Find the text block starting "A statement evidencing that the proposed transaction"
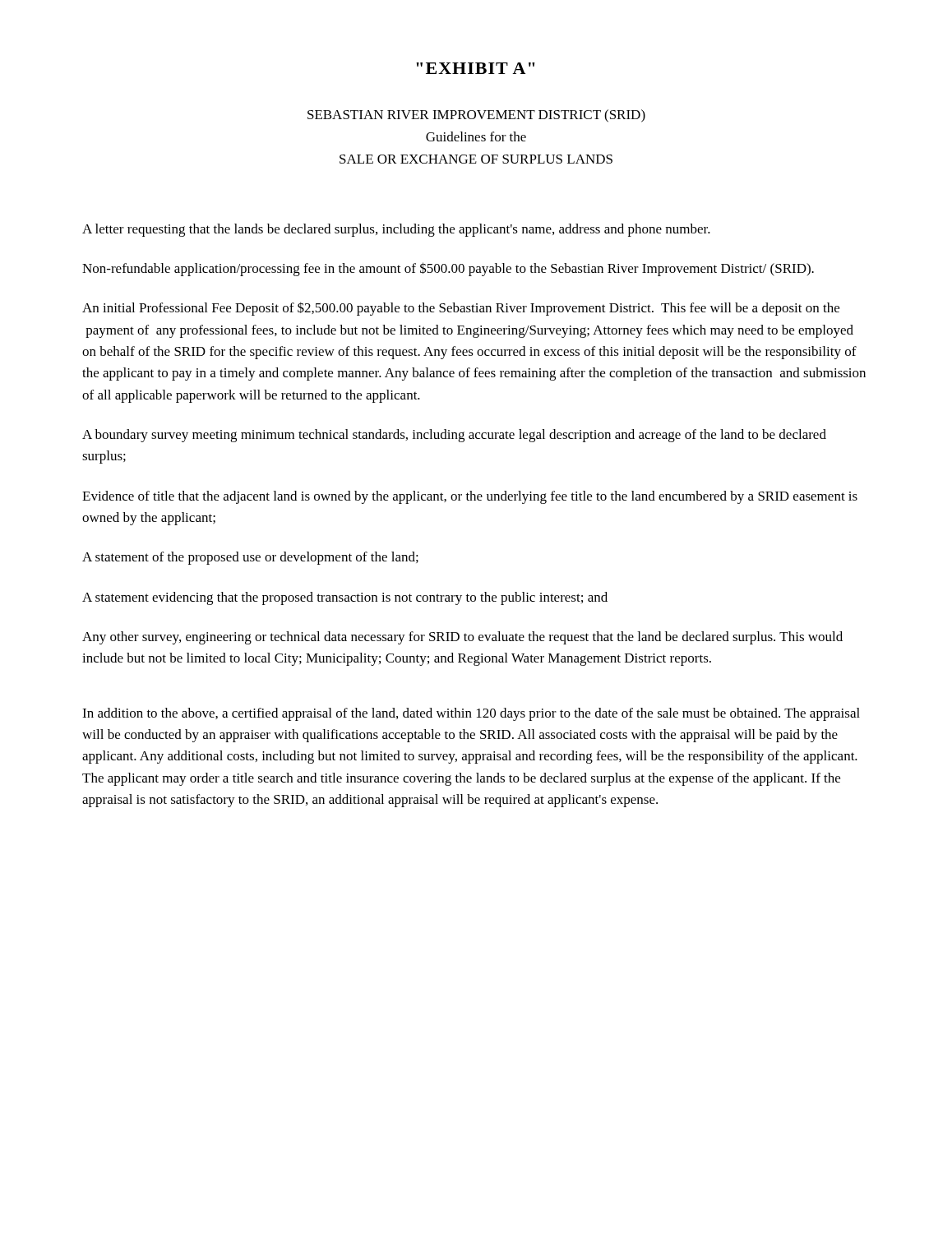952x1233 pixels. pyautogui.click(x=345, y=597)
